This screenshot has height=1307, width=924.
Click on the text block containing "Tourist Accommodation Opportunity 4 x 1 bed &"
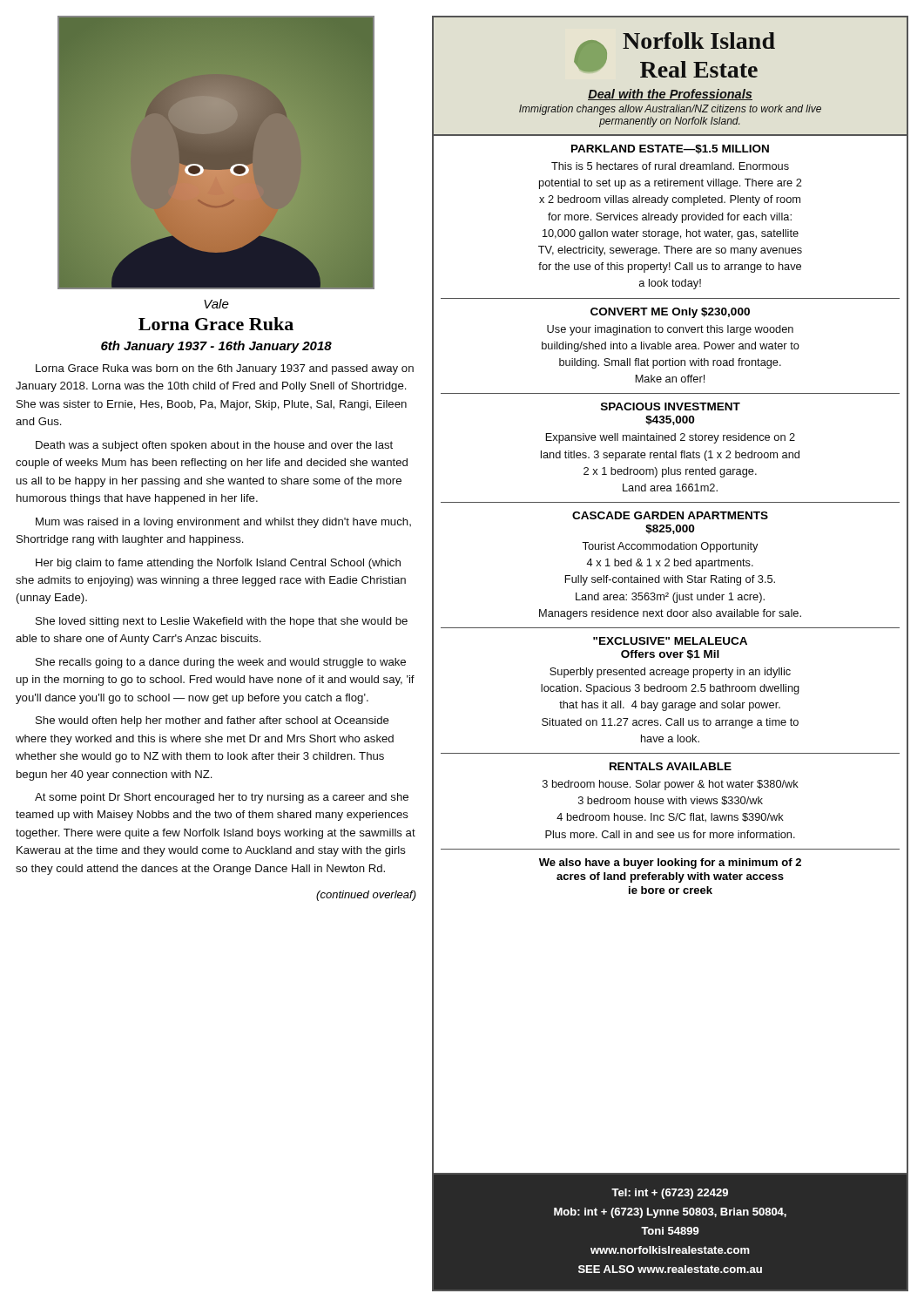(670, 579)
